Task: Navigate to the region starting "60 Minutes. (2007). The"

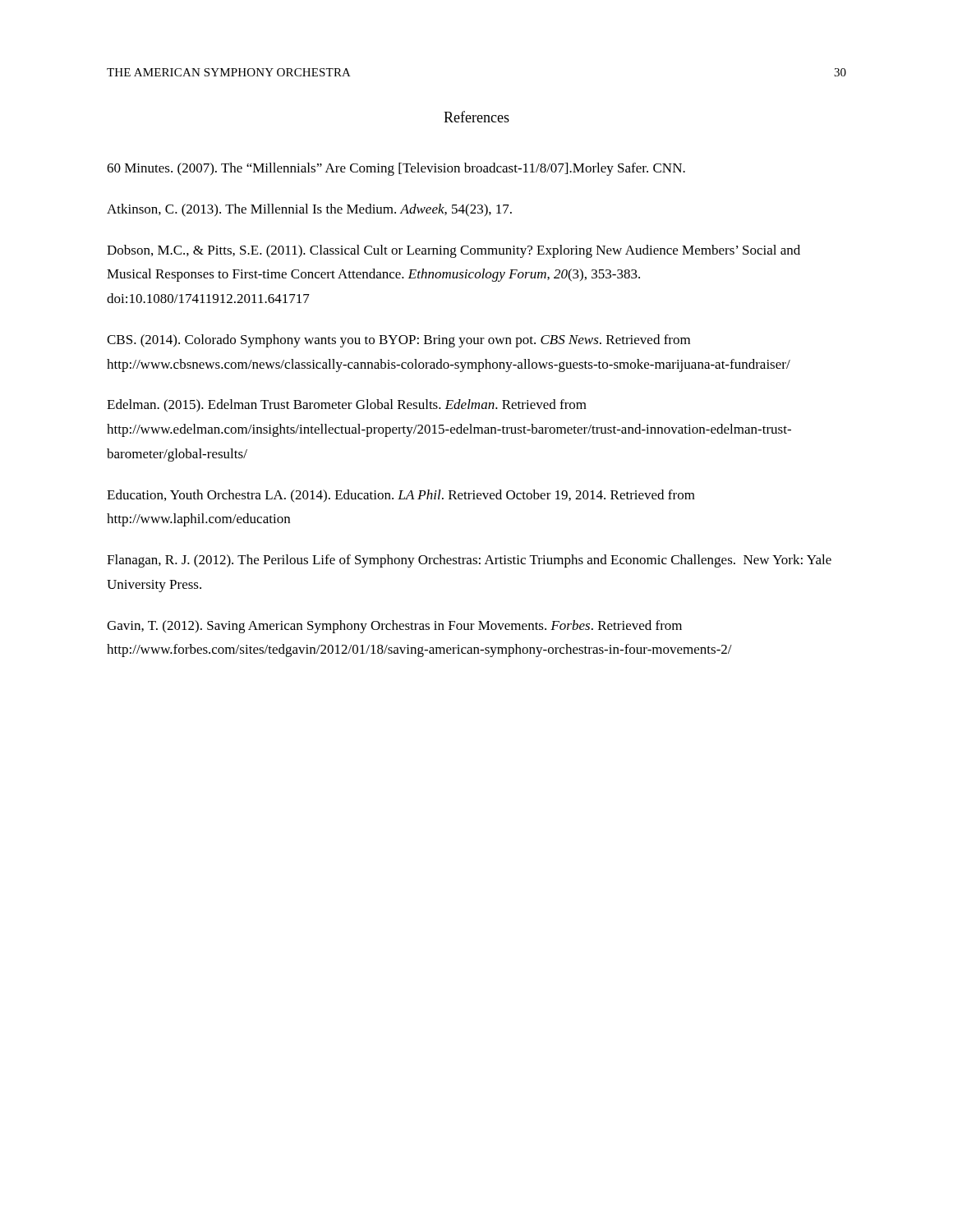Action: (x=396, y=168)
